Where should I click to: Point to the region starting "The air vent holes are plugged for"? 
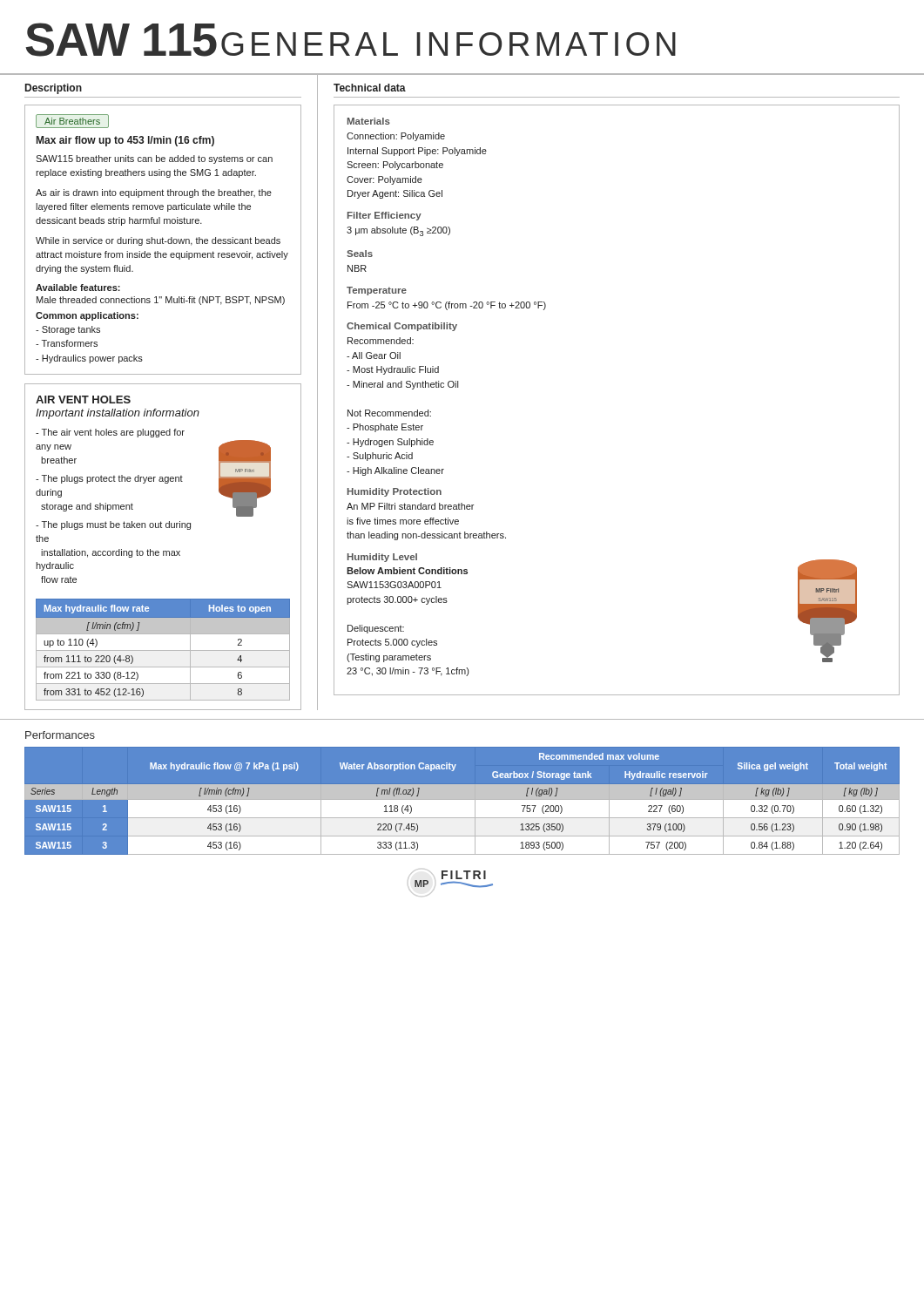point(110,446)
